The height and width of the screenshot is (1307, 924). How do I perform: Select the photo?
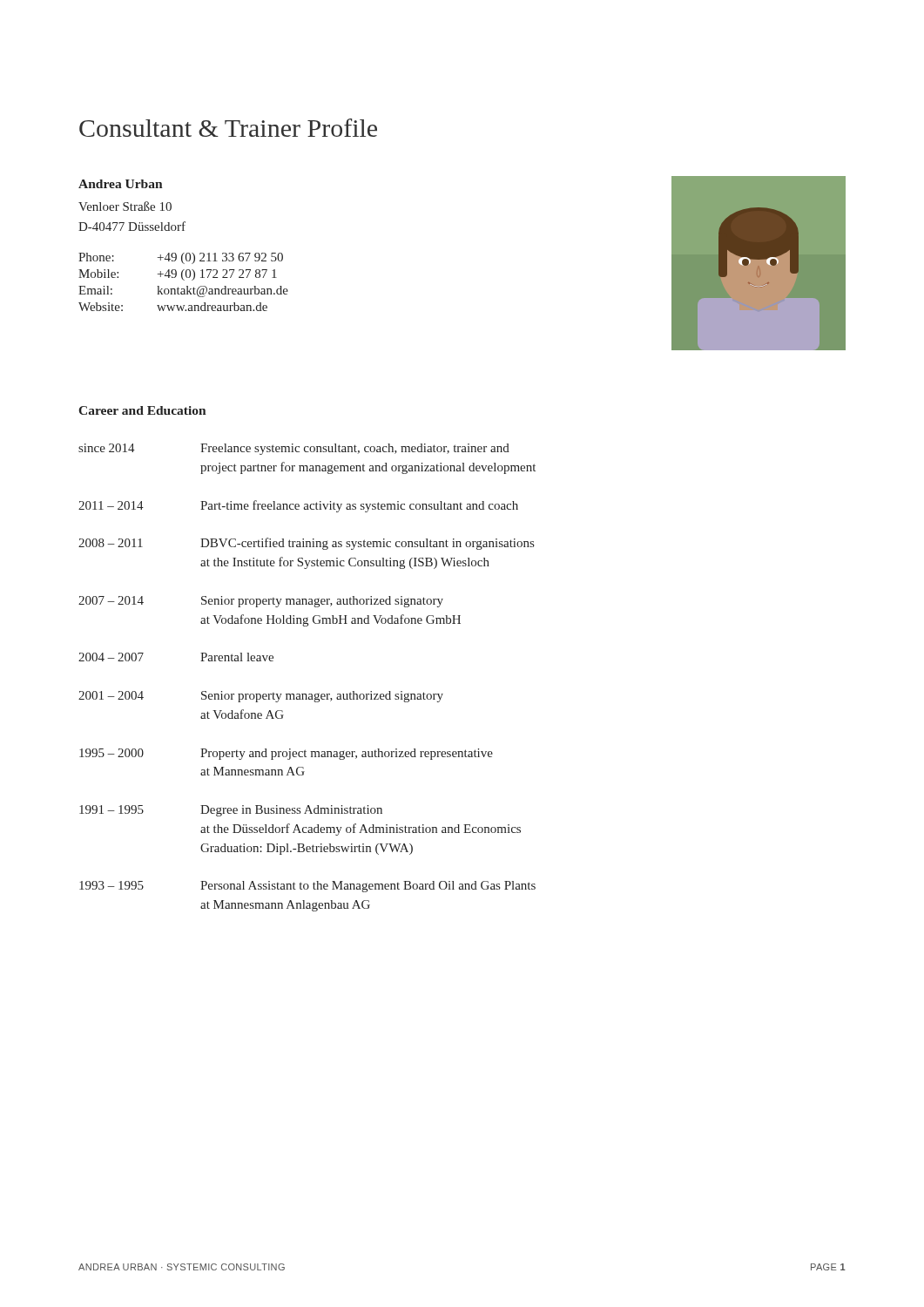coord(759,263)
